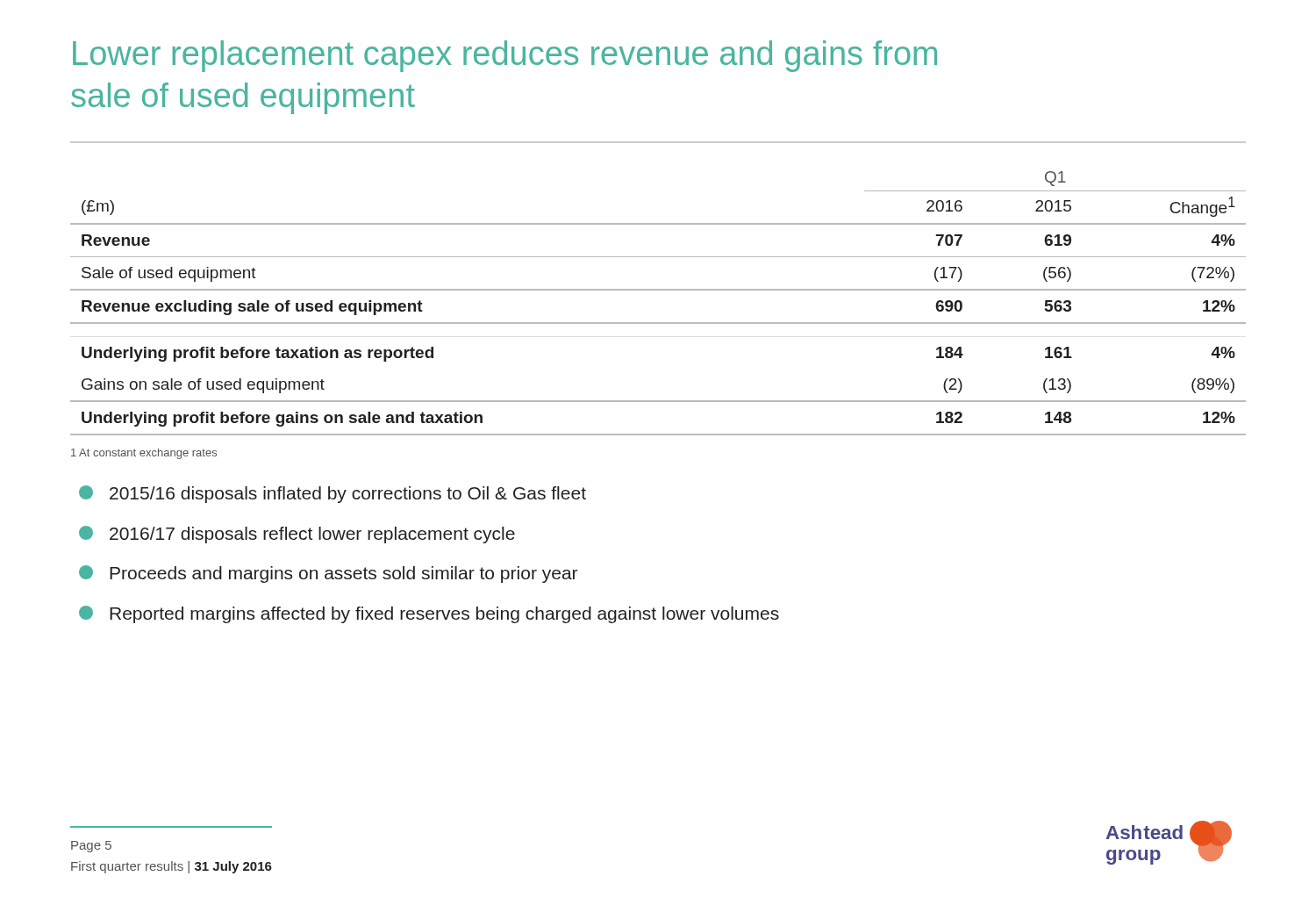Locate the block of text that opens with "2015/16 disposals inflated by"

pyautogui.click(x=332, y=493)
